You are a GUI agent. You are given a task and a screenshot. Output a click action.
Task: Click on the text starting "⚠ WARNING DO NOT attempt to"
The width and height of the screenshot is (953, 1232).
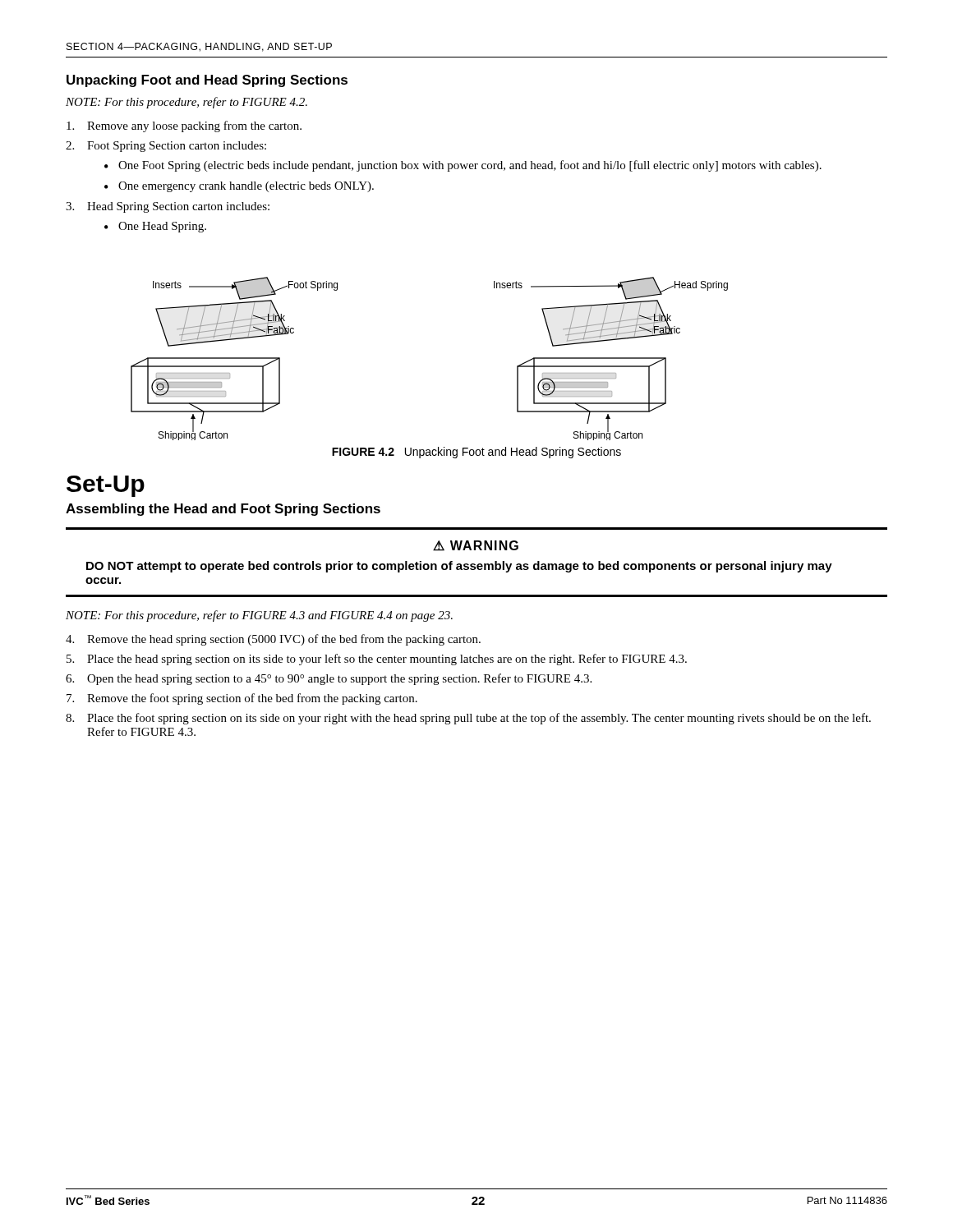tap(476, 562)
